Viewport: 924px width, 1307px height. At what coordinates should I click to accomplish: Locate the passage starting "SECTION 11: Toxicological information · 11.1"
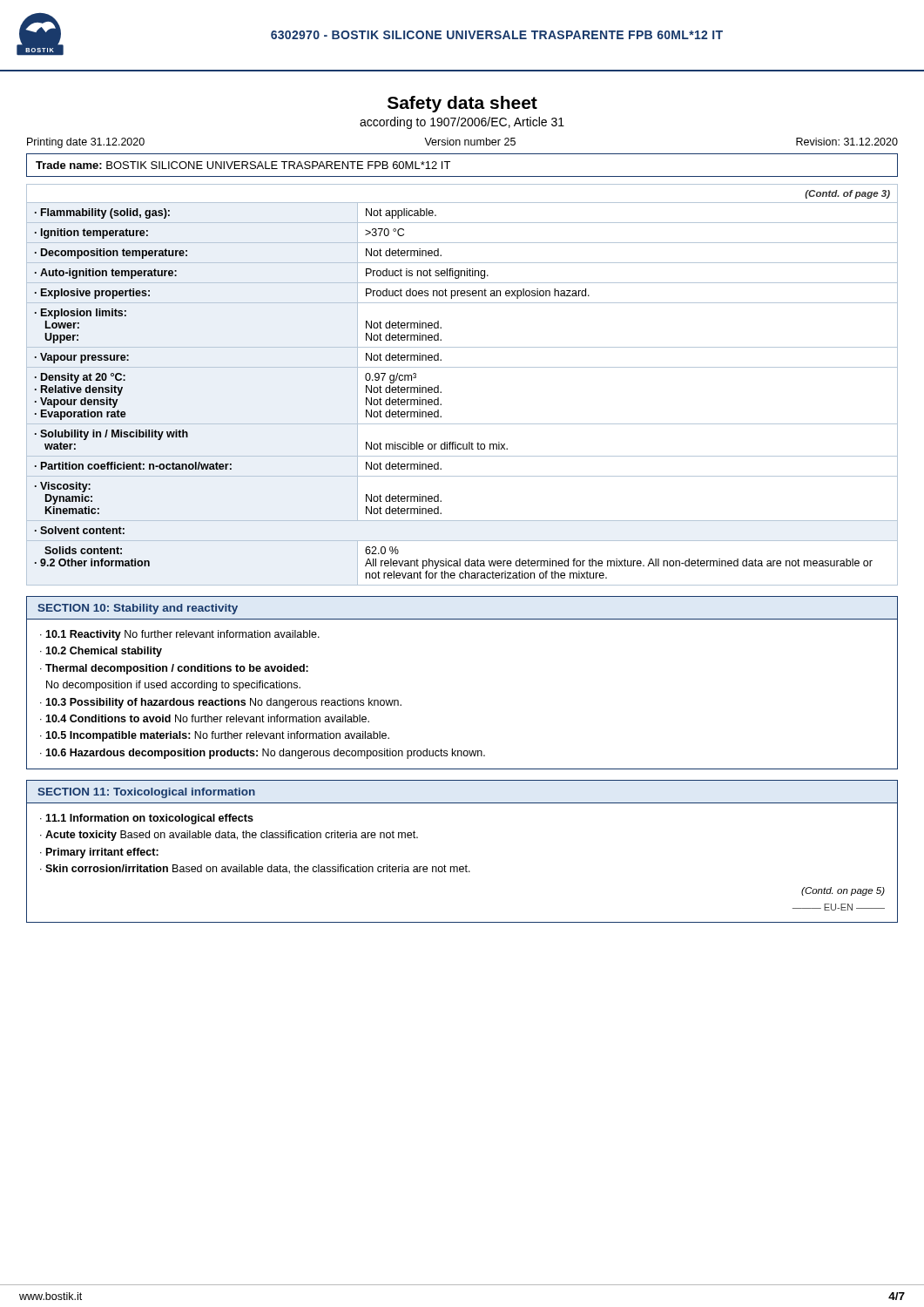tap(462, 851)
